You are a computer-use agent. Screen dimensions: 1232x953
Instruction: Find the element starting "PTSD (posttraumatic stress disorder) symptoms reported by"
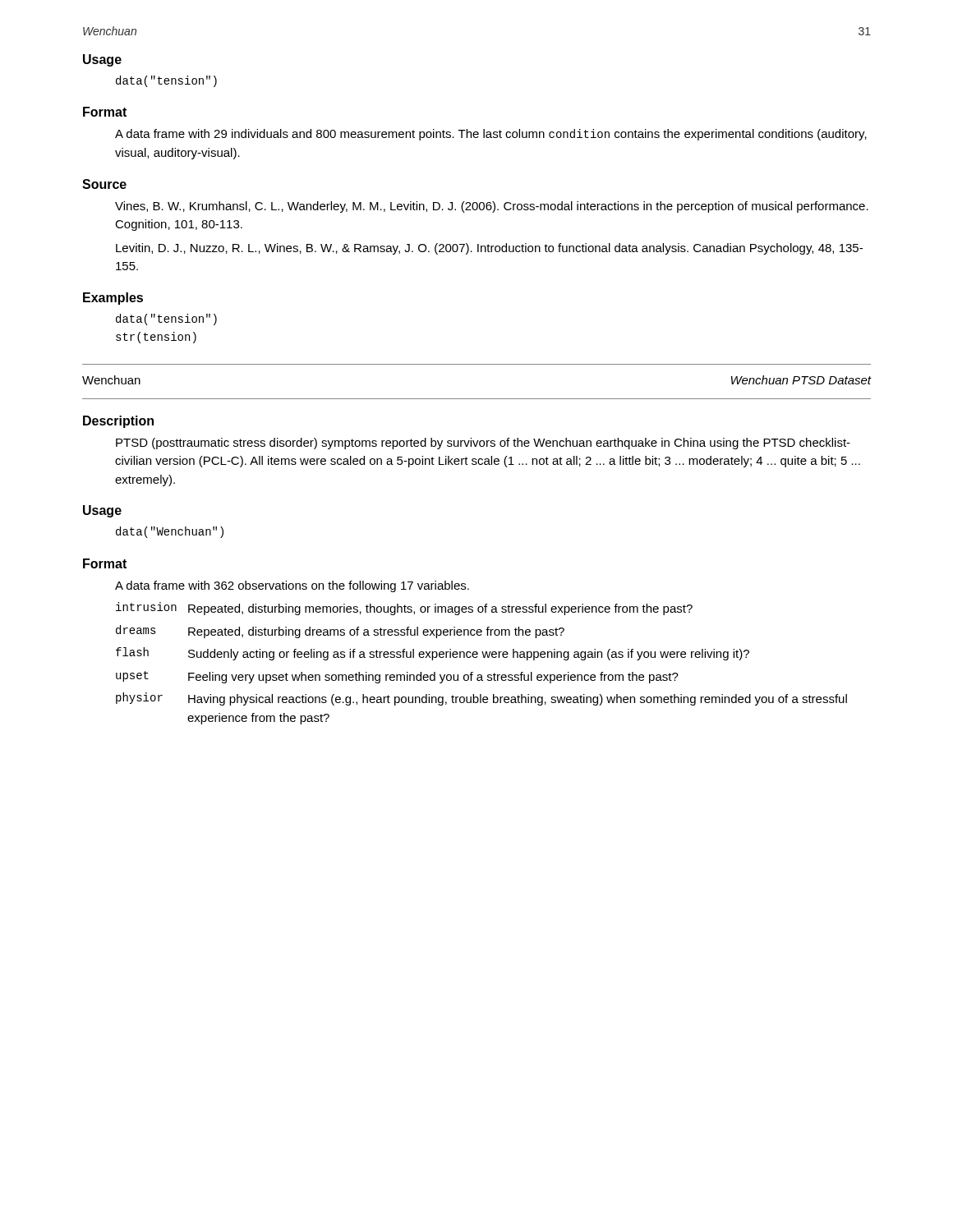tap(488, 460)
